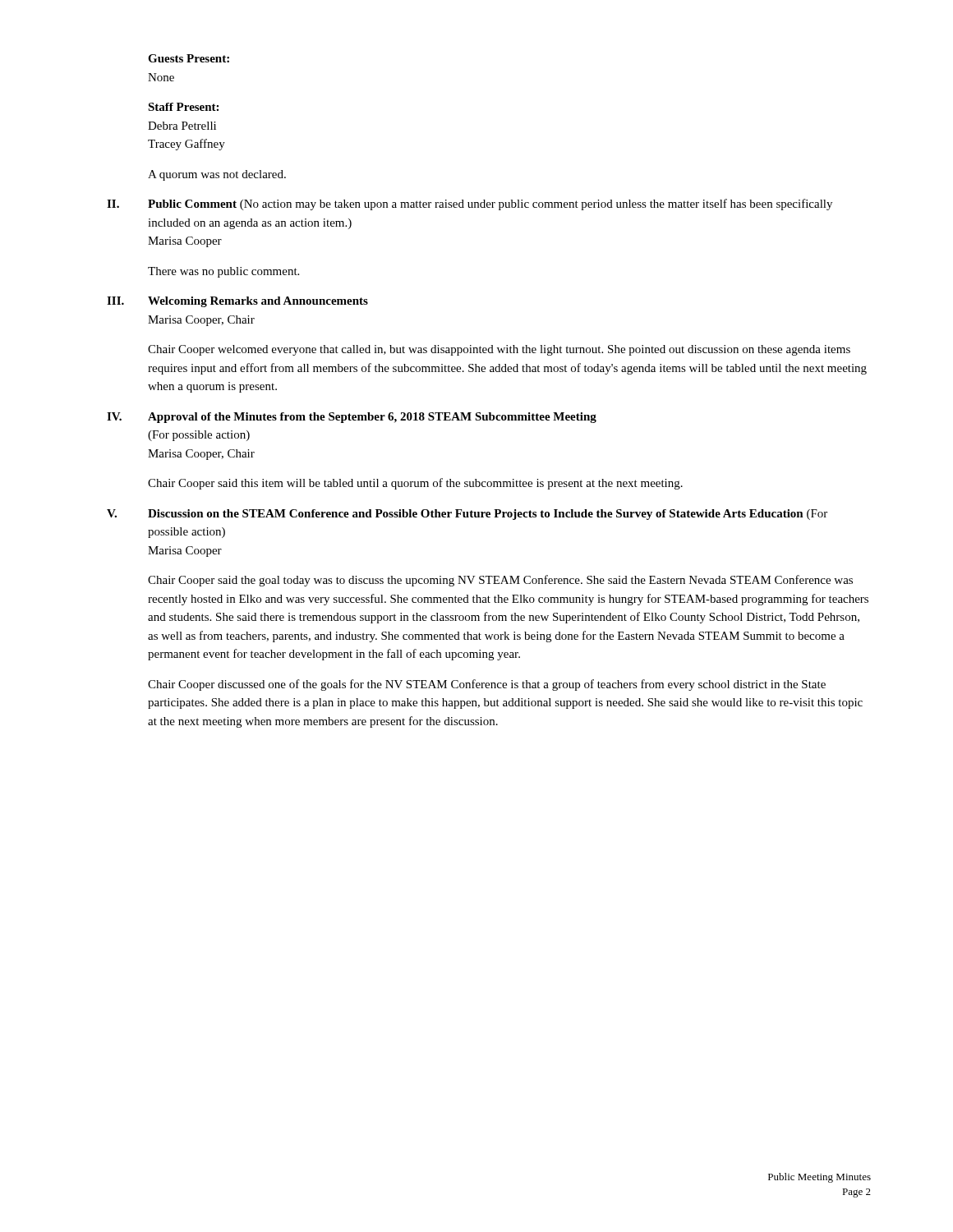The image size is (953, 1232).
Task: Select the passage starting "Chair Cooper said this item will be tabled"
Action: click(416, 483)
